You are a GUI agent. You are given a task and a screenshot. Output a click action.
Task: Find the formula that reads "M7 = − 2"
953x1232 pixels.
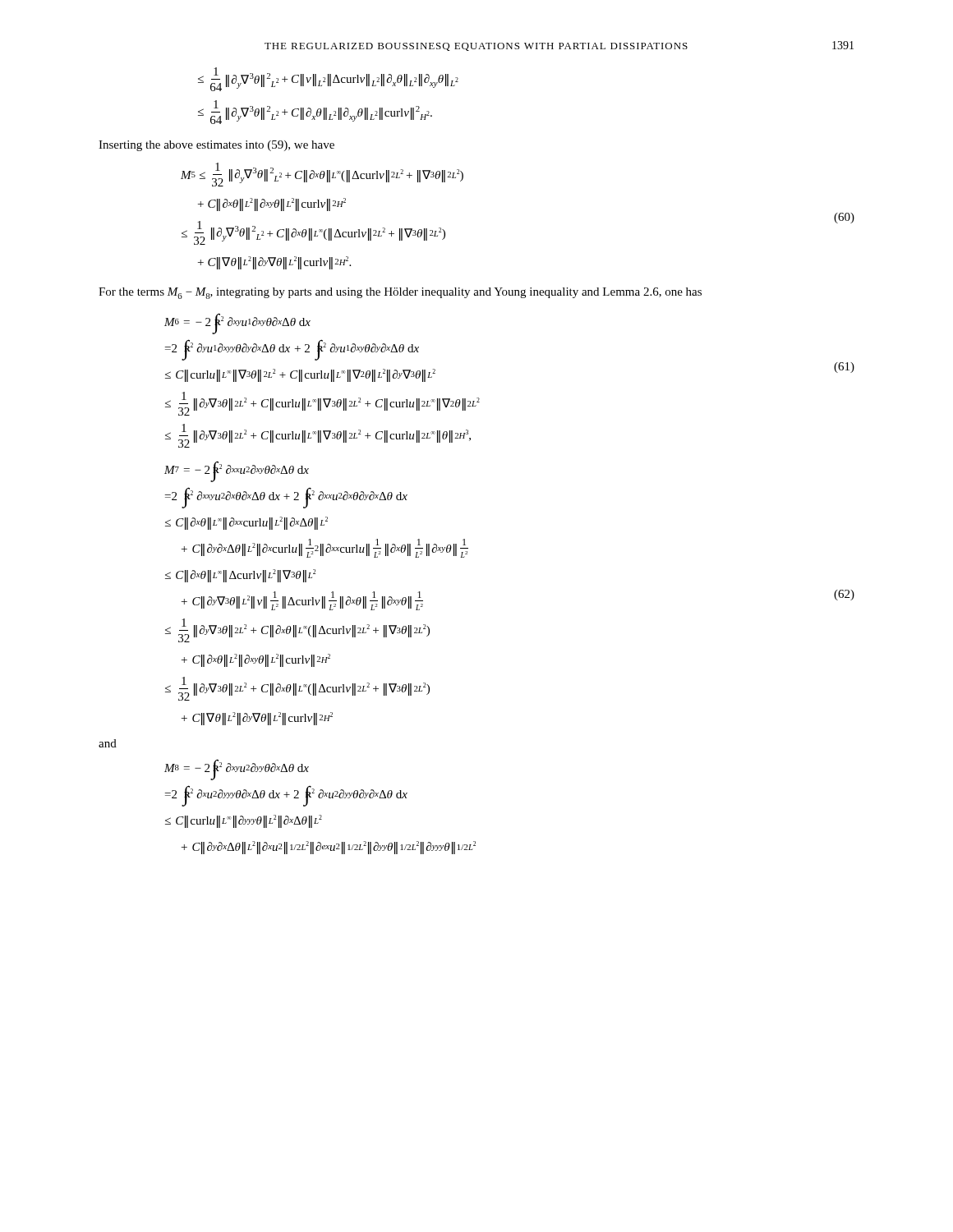237,471
